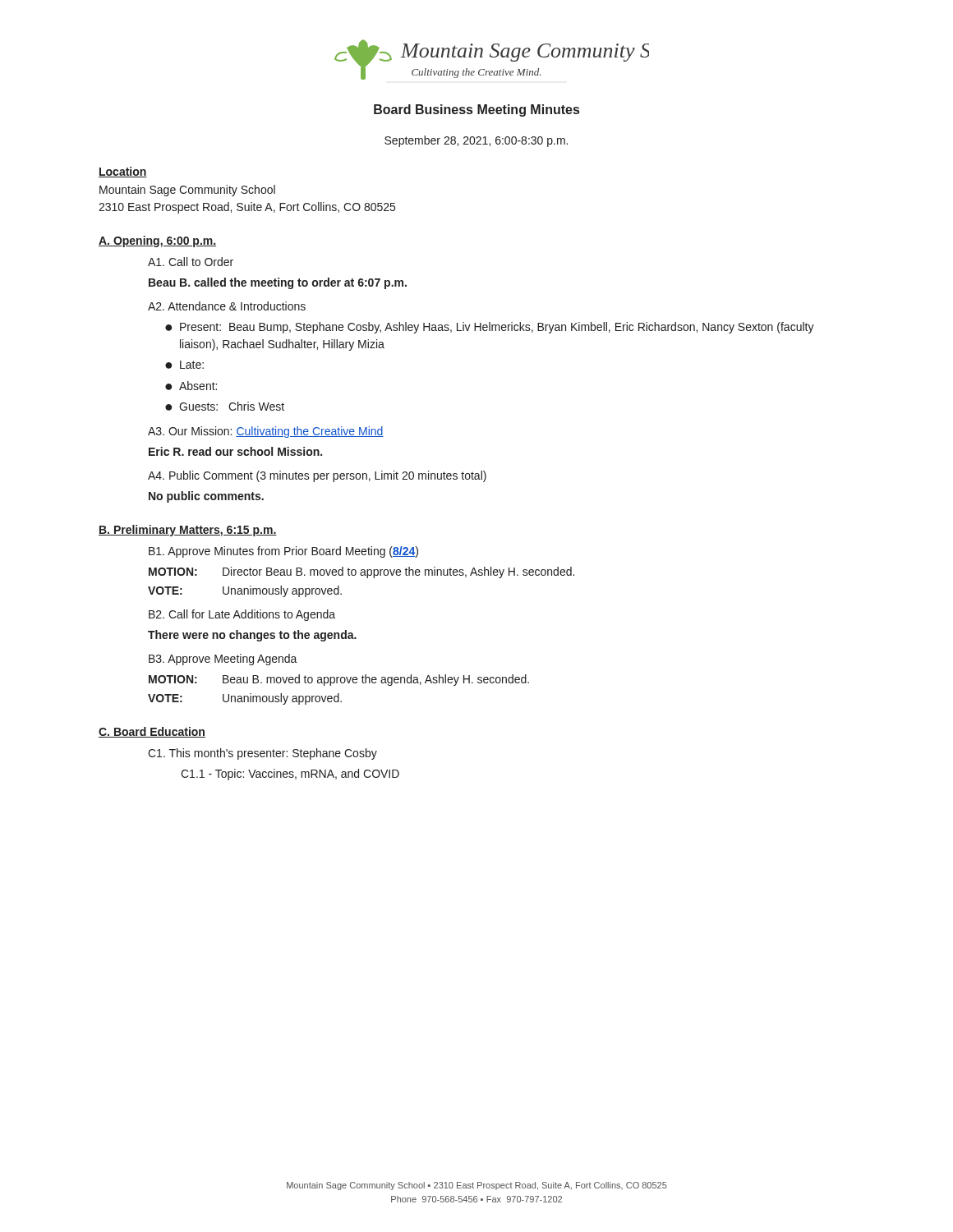Click on the block starting "C1. This month's presenter: Stephane"
The image size is (953, 1232).
[262, 753]
